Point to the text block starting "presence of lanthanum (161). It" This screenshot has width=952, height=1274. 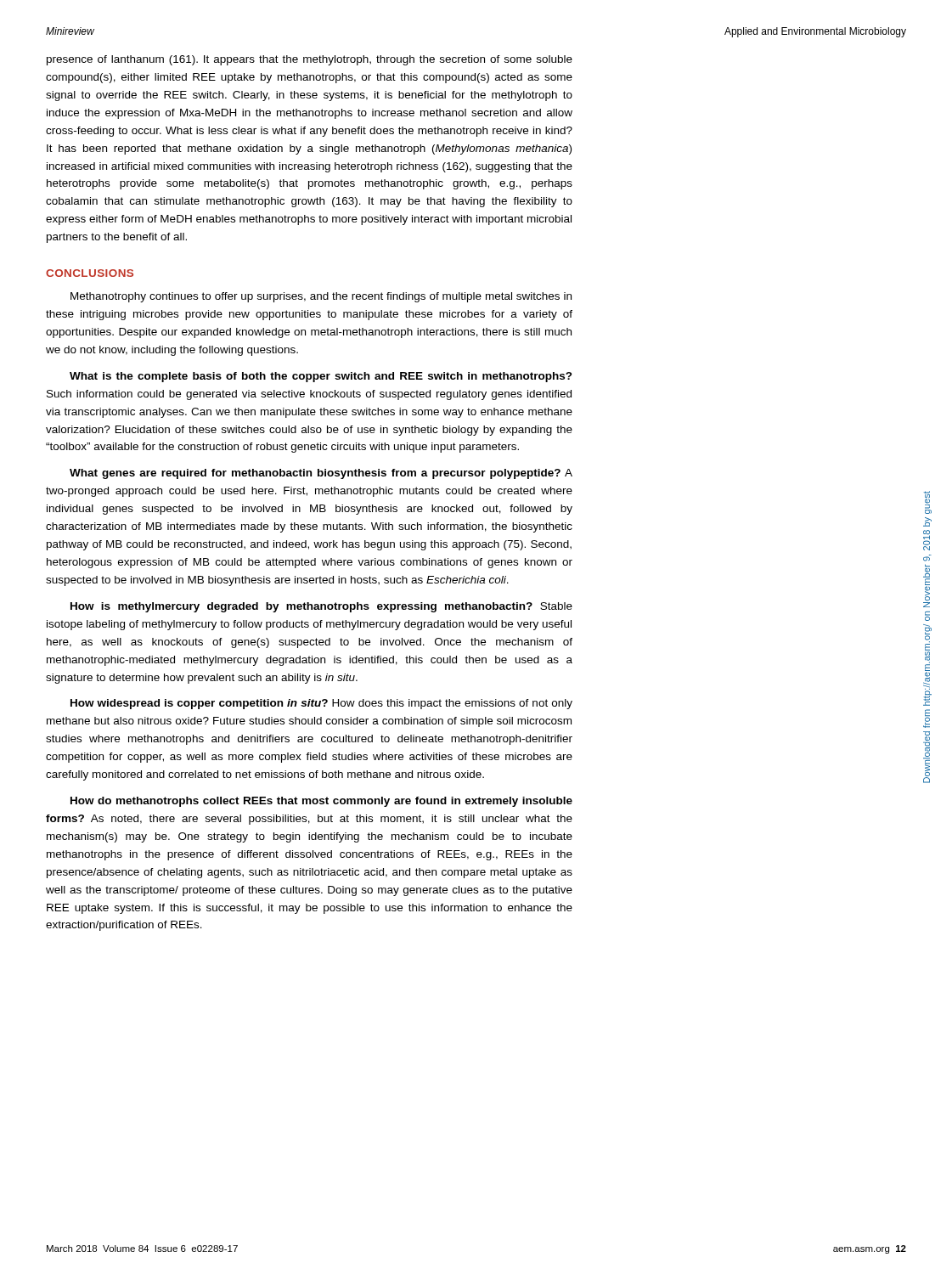point(309,149)
